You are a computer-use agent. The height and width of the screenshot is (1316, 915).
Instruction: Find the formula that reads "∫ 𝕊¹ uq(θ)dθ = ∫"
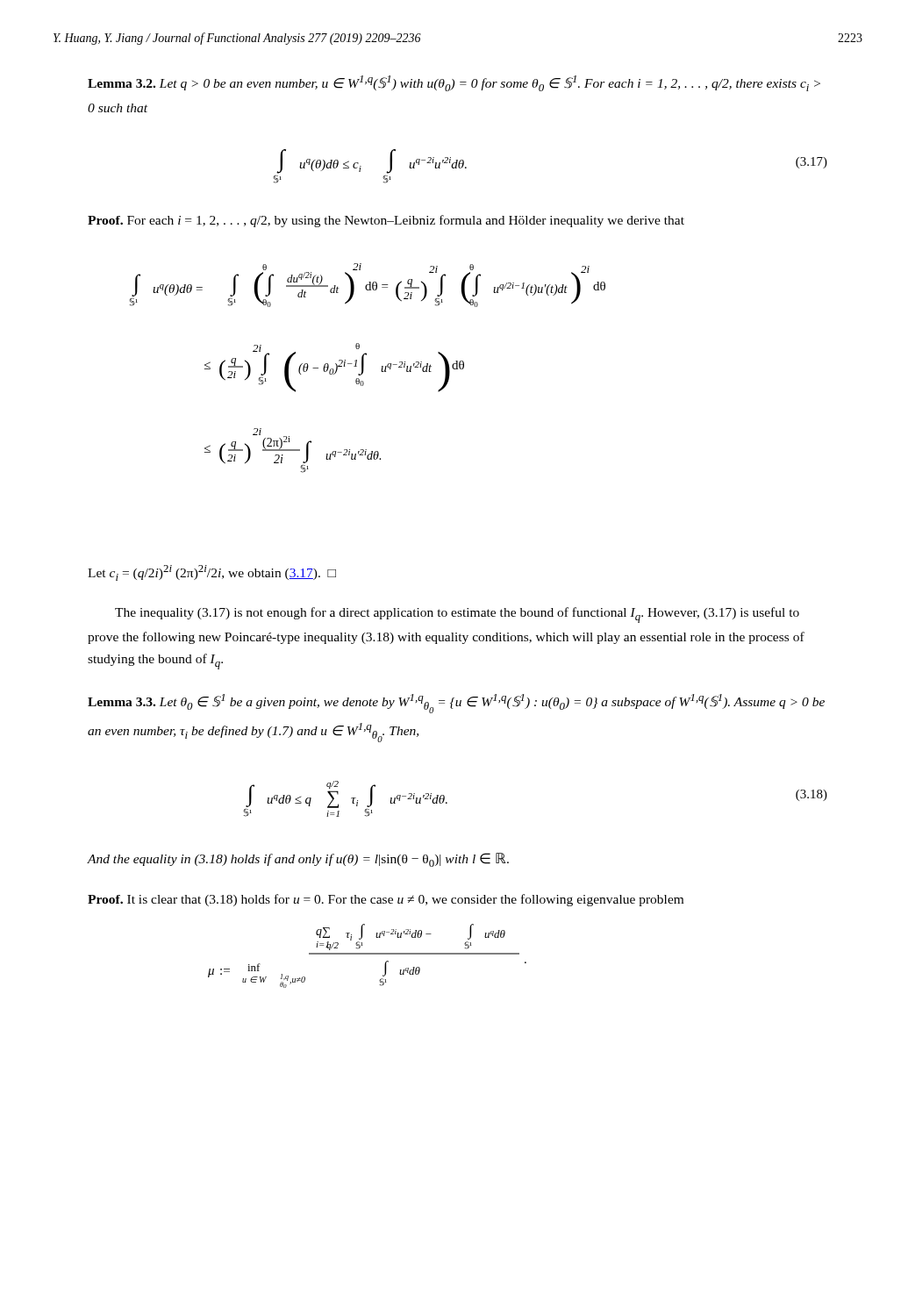[x=458, y=391]
